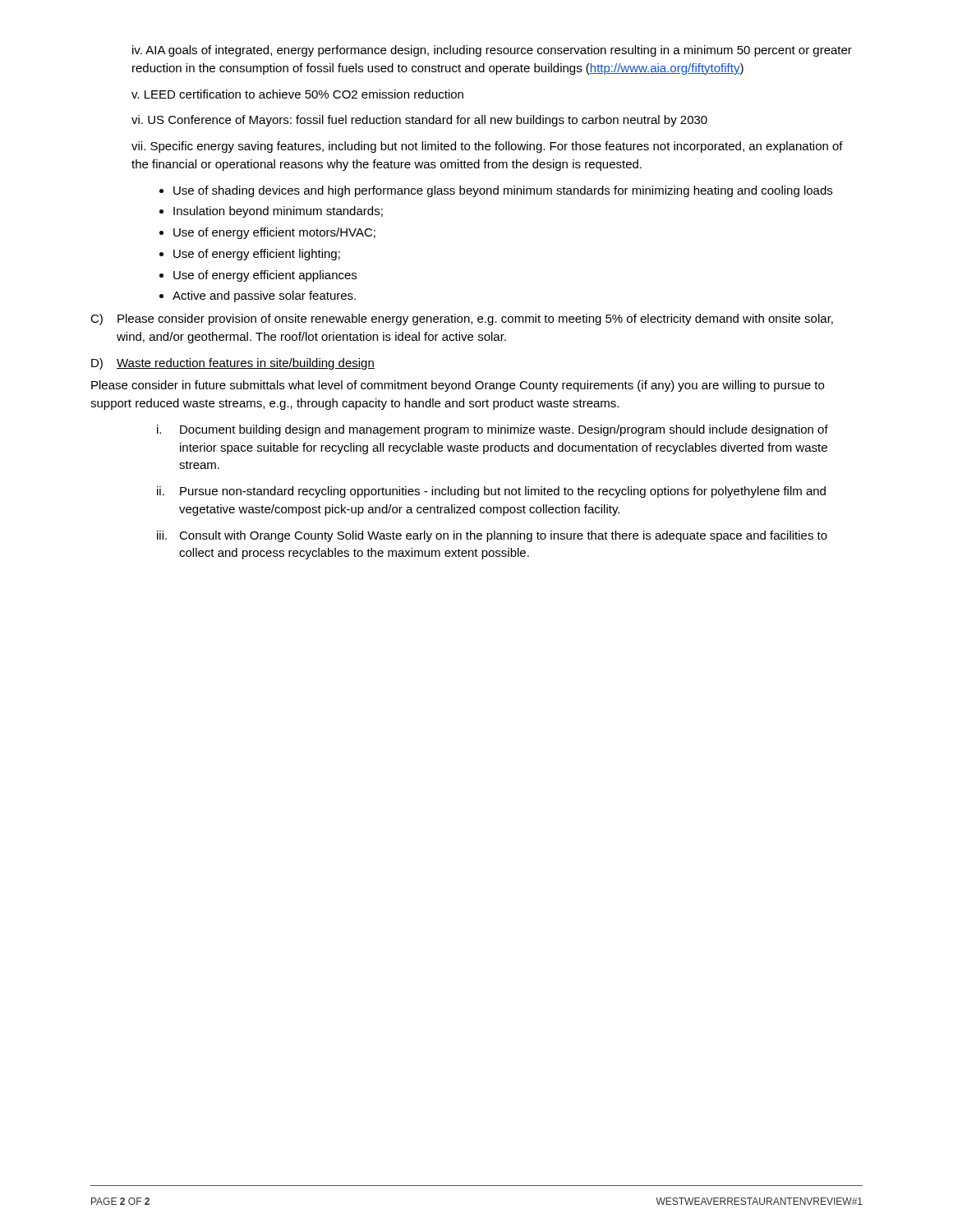The width and height of the screenshot is (953, 1232).
Task: Locate the list item with the text "v. LEED certification"
Action: point(298,94)
